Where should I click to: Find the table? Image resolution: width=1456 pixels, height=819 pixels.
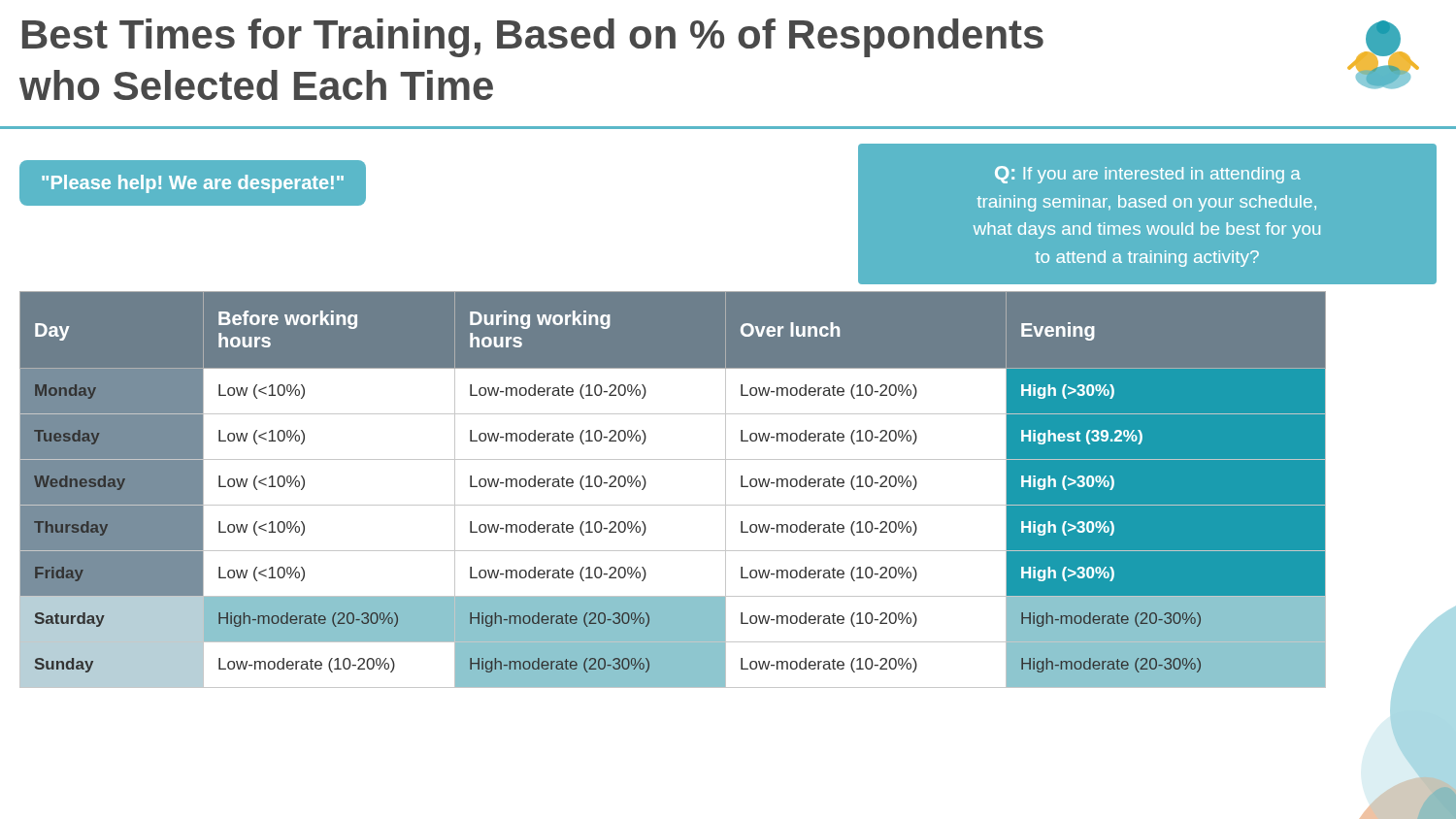click(602, 490)
